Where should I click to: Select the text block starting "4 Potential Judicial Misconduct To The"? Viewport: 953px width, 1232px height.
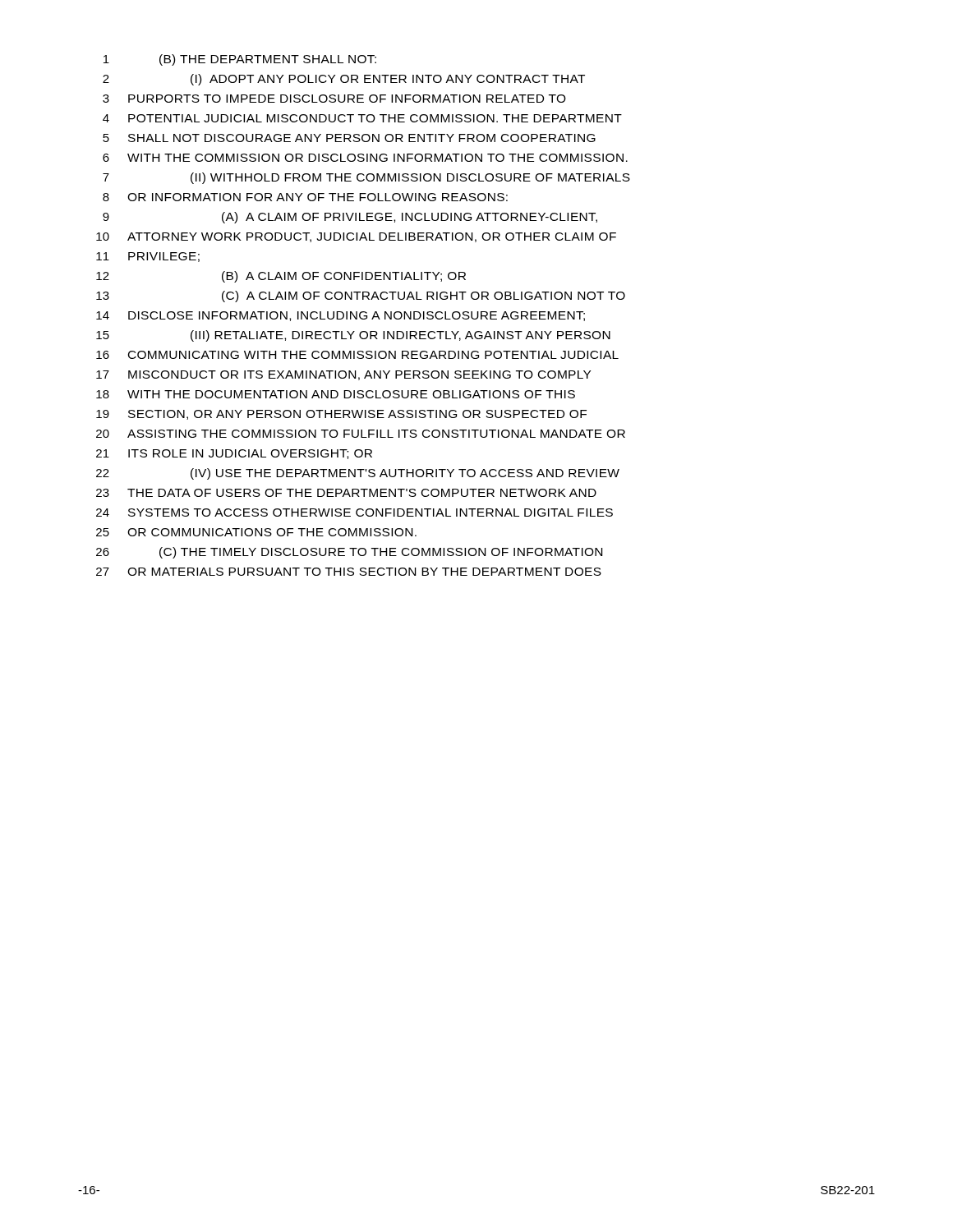[476, 118]
